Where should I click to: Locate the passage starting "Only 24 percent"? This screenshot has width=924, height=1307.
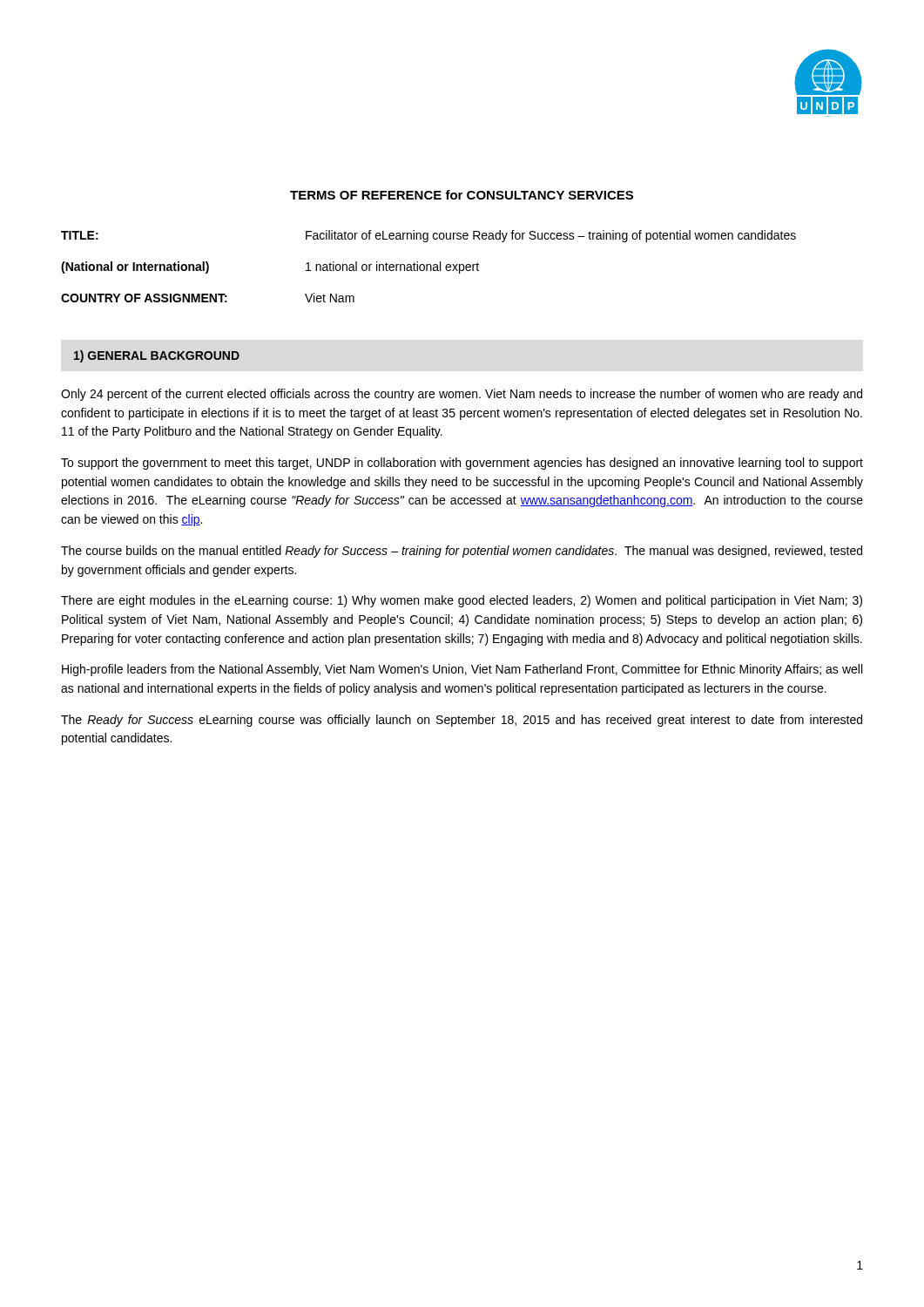pos(462,413)
